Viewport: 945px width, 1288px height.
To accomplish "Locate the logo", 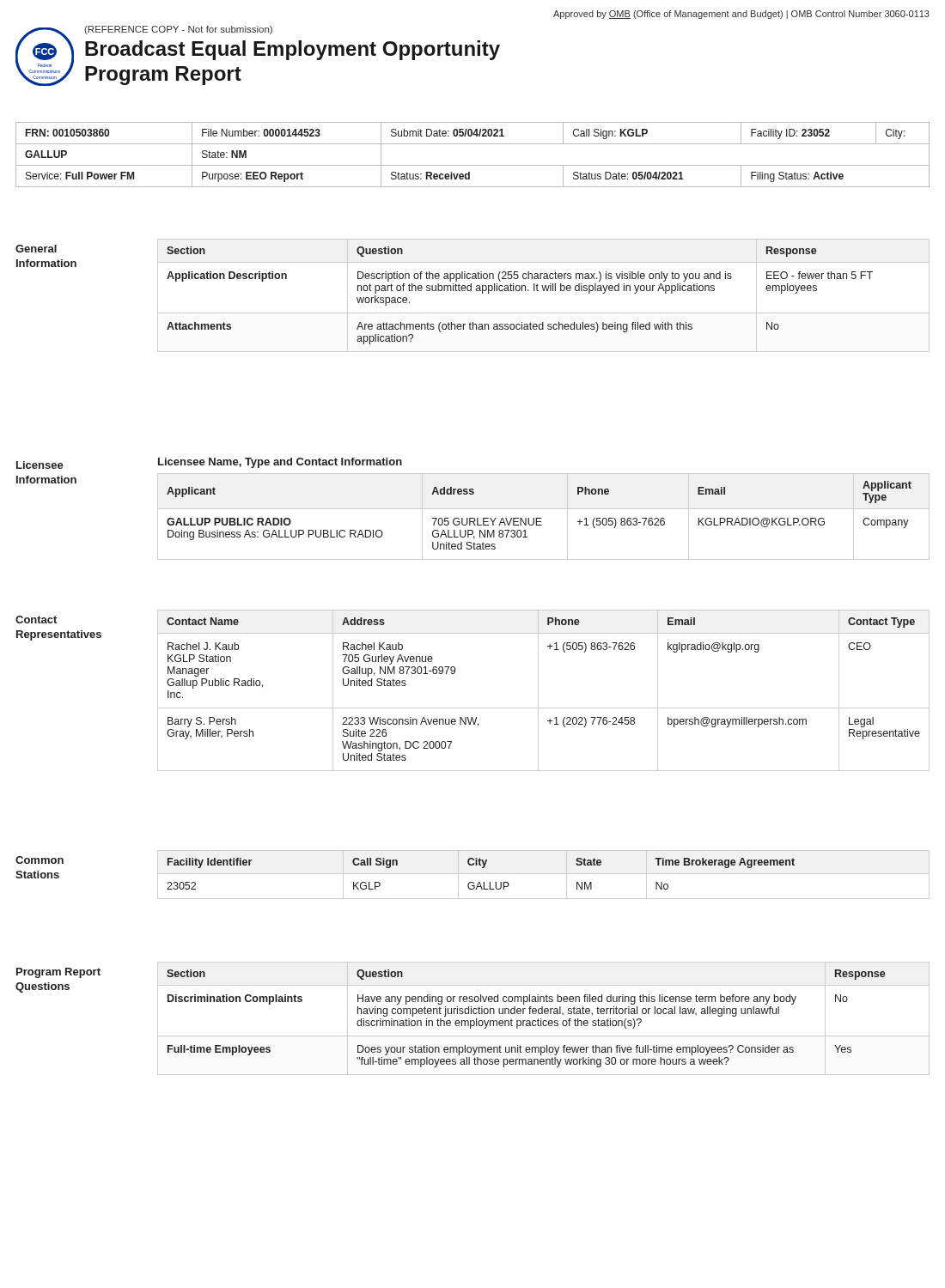I will (x=45, y=58).
